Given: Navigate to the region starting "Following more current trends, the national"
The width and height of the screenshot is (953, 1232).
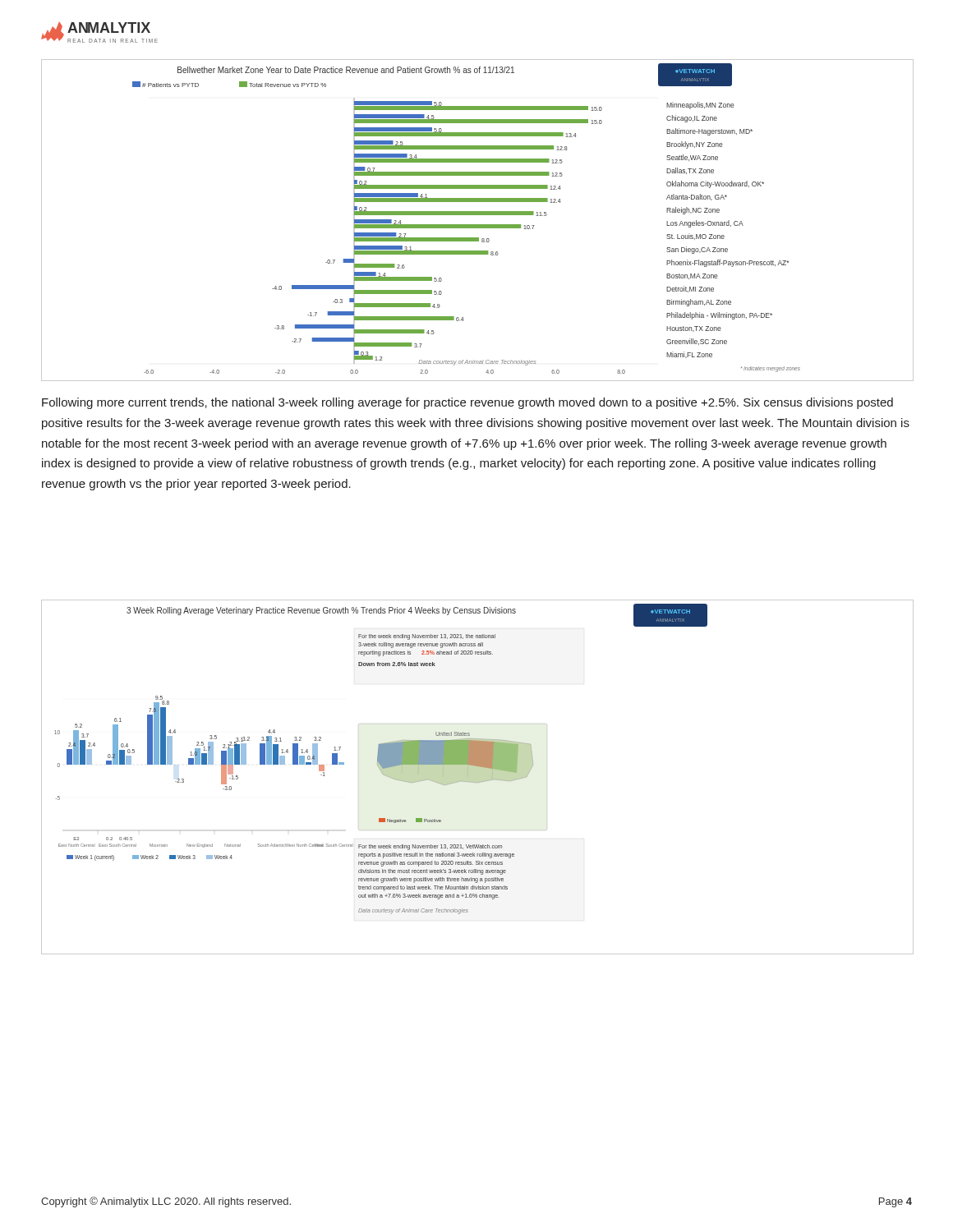Looking at the screenshot, I should pyautogui.click(x=475, y=443).
